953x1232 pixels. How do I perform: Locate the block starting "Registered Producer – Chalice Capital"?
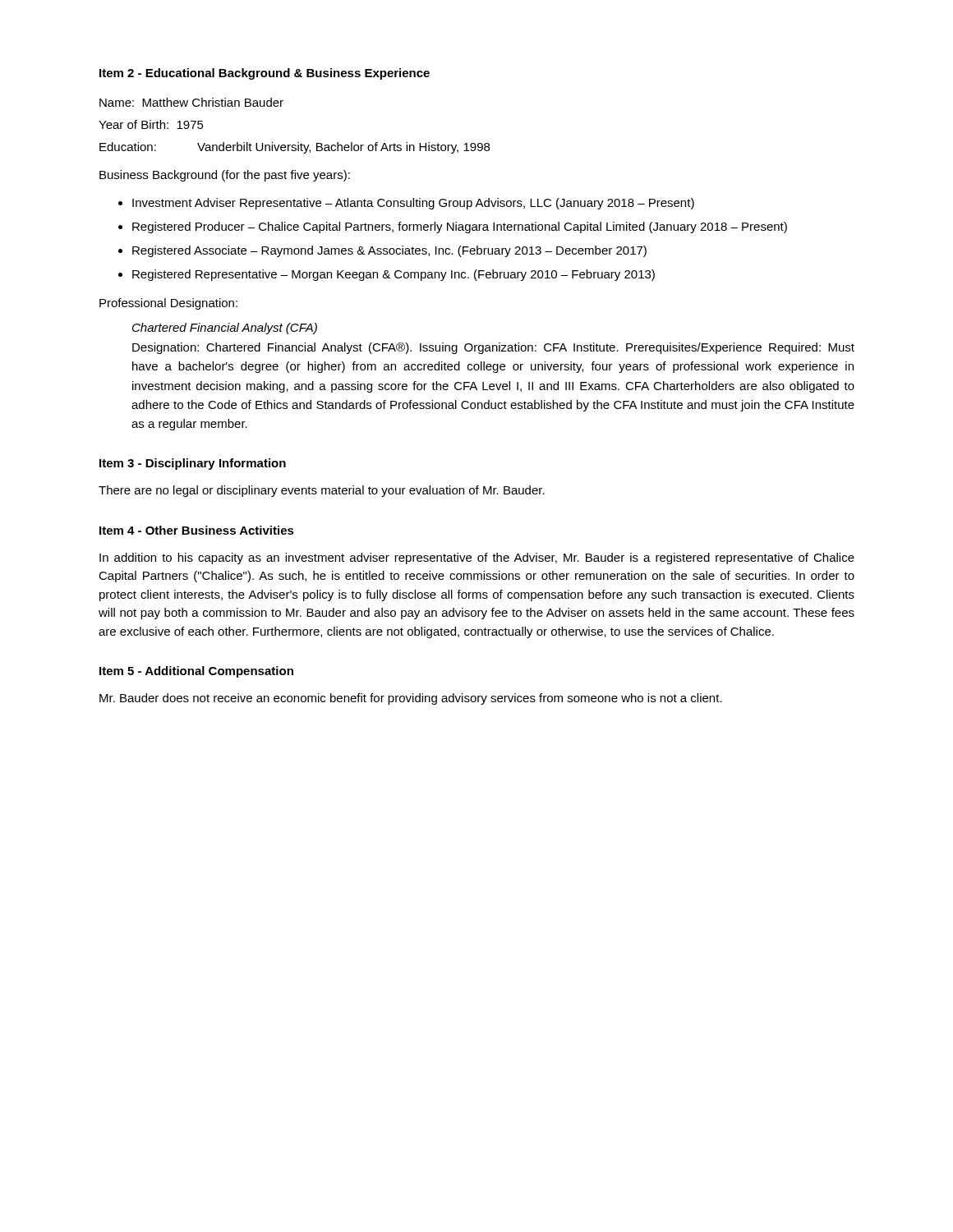coord(460,226)
